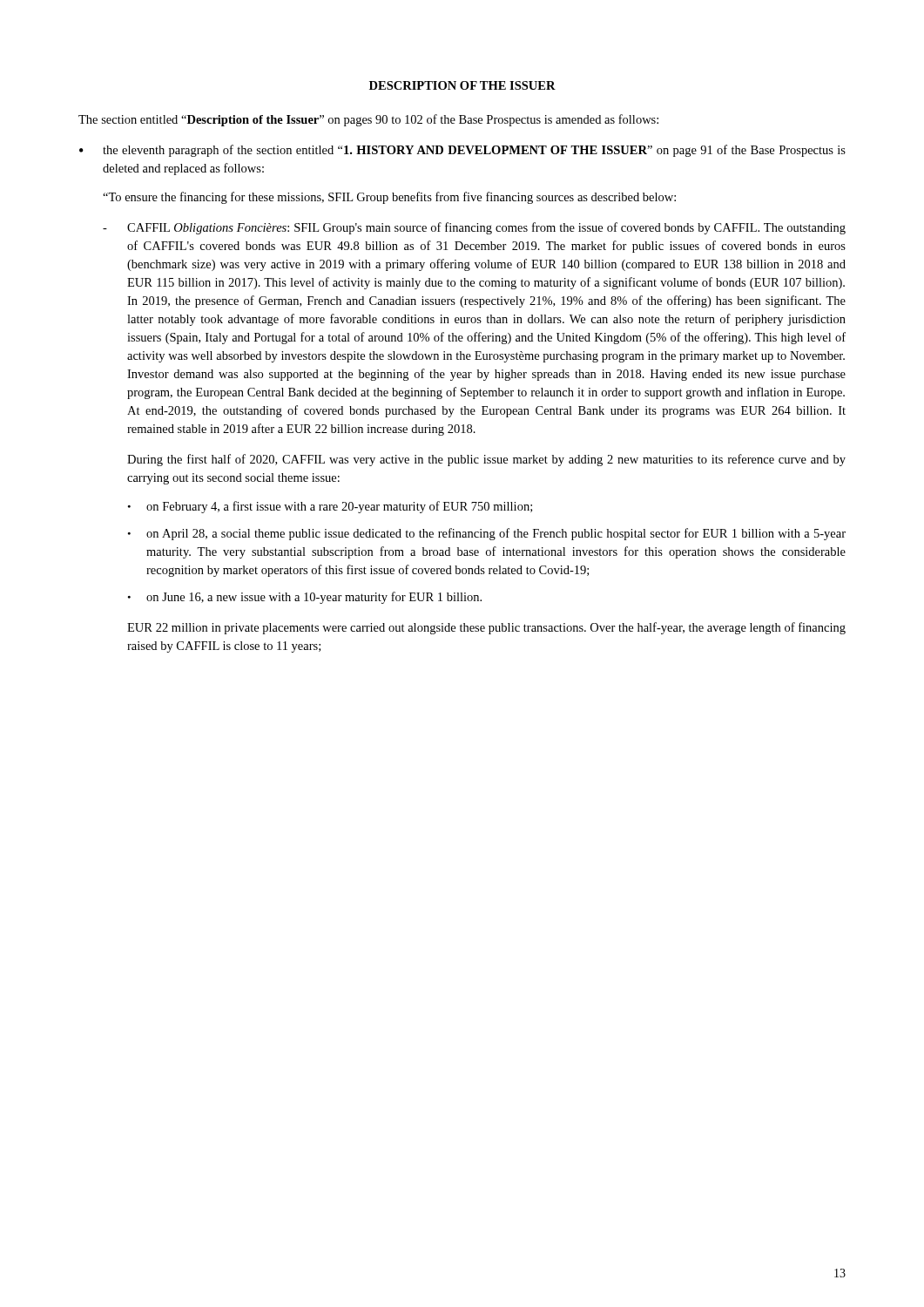Click on the text block that says "During the first half of 2020, CAFFIL was"
The image size is (924, 1307).
(486, 469)
